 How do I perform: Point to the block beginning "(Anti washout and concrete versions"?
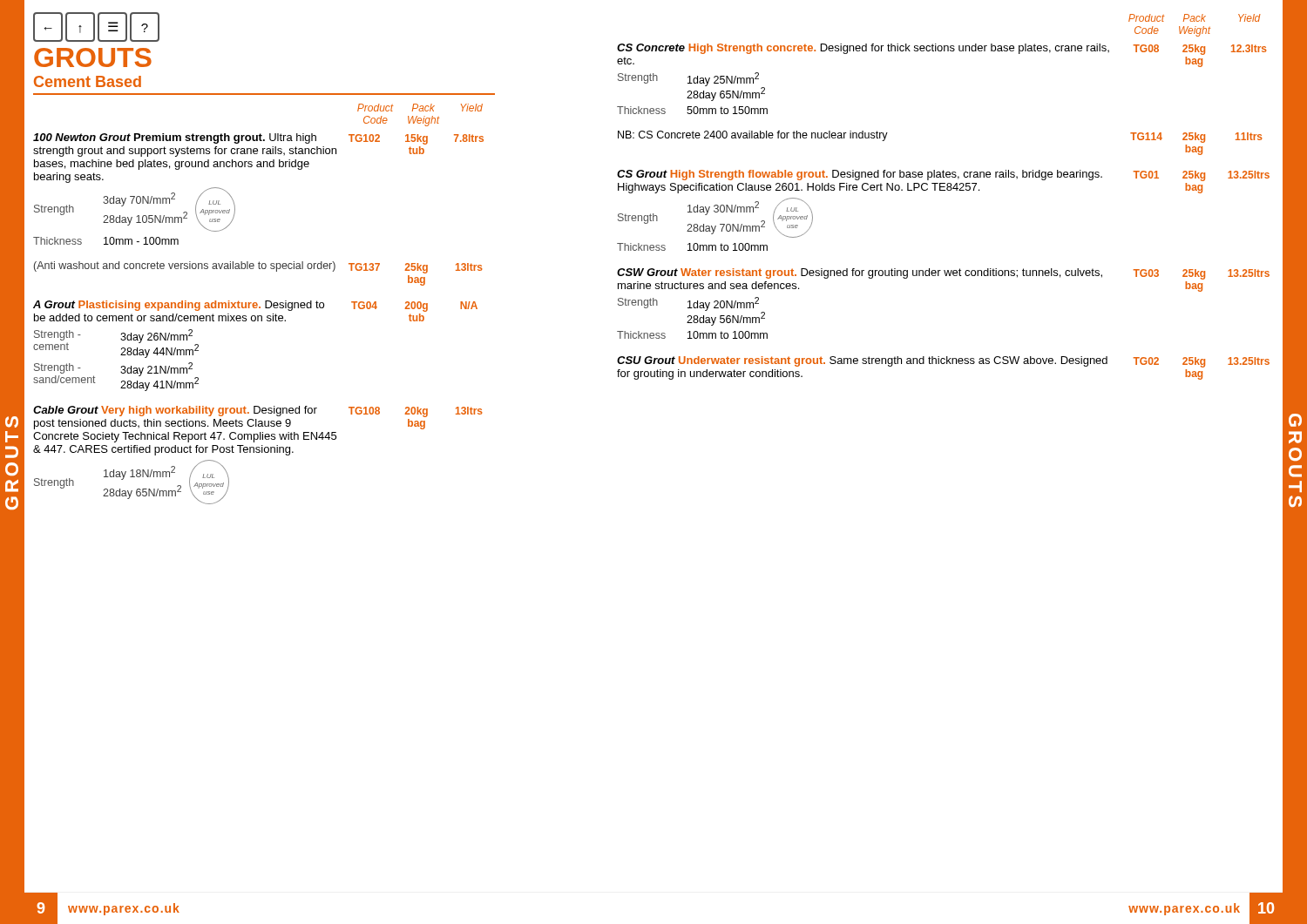click(264, 272)
